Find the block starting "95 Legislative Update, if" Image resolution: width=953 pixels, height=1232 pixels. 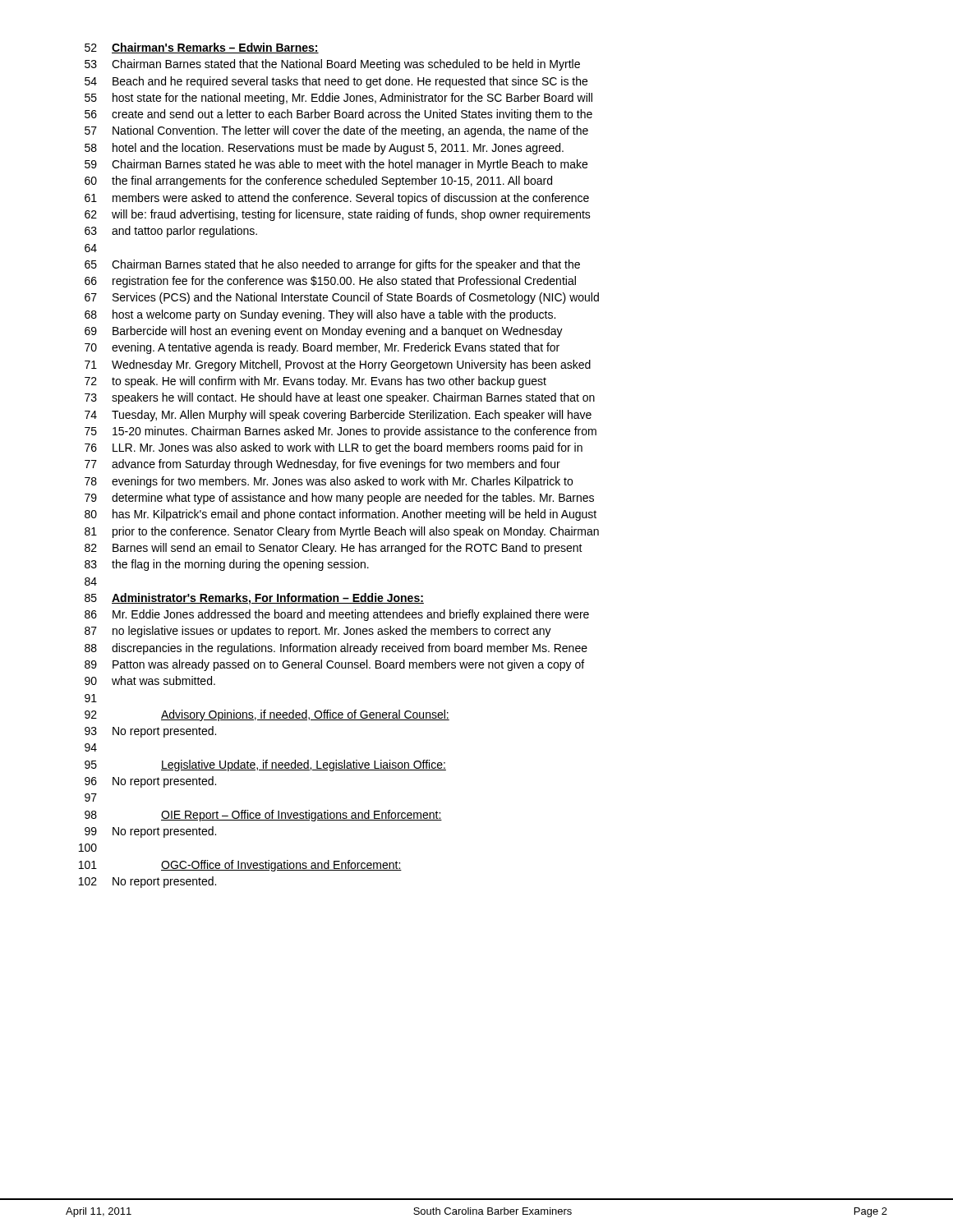pyautogui.click(x=265, y=765)
